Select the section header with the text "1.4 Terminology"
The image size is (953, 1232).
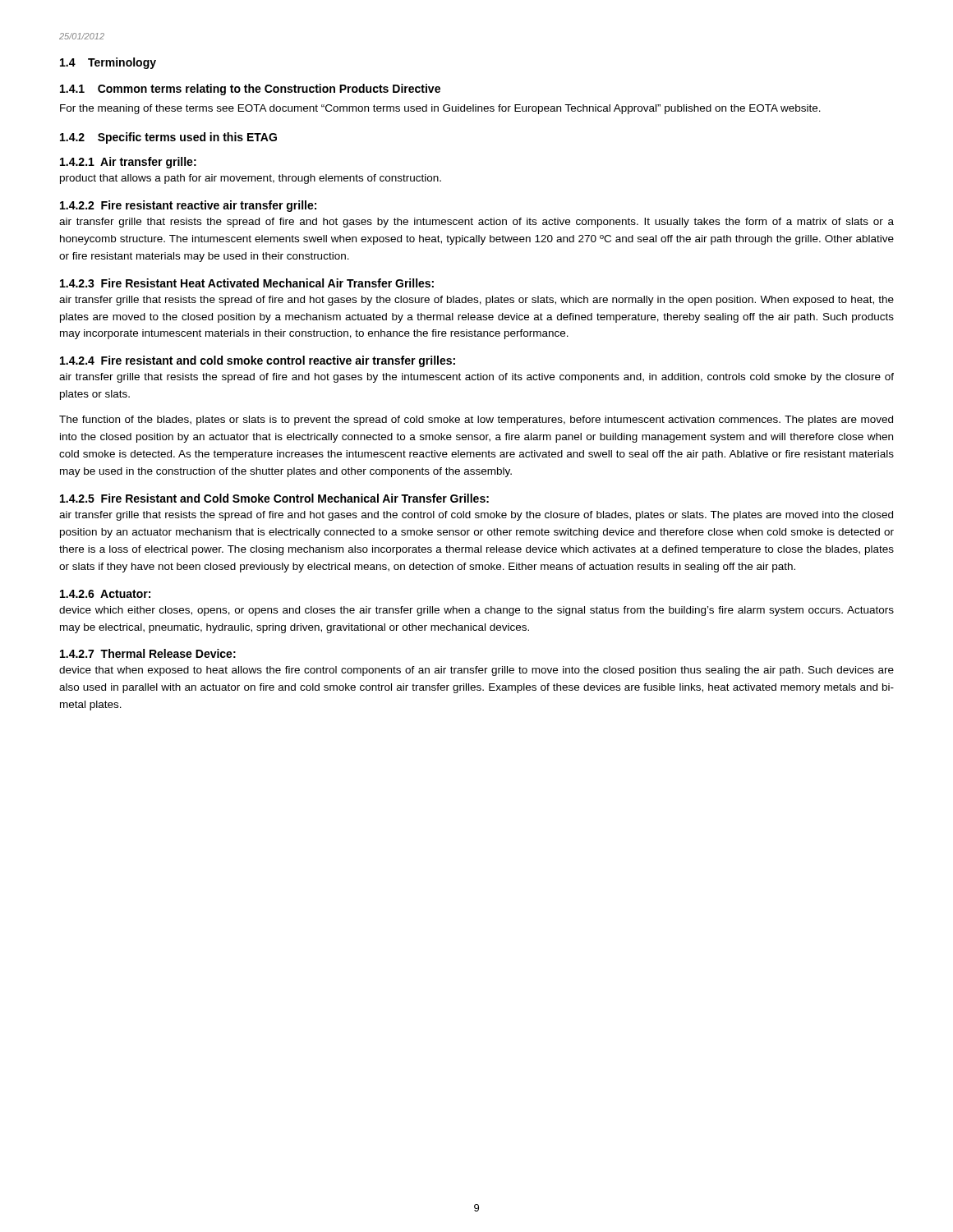pyautogui.click(x=108, y=62)
